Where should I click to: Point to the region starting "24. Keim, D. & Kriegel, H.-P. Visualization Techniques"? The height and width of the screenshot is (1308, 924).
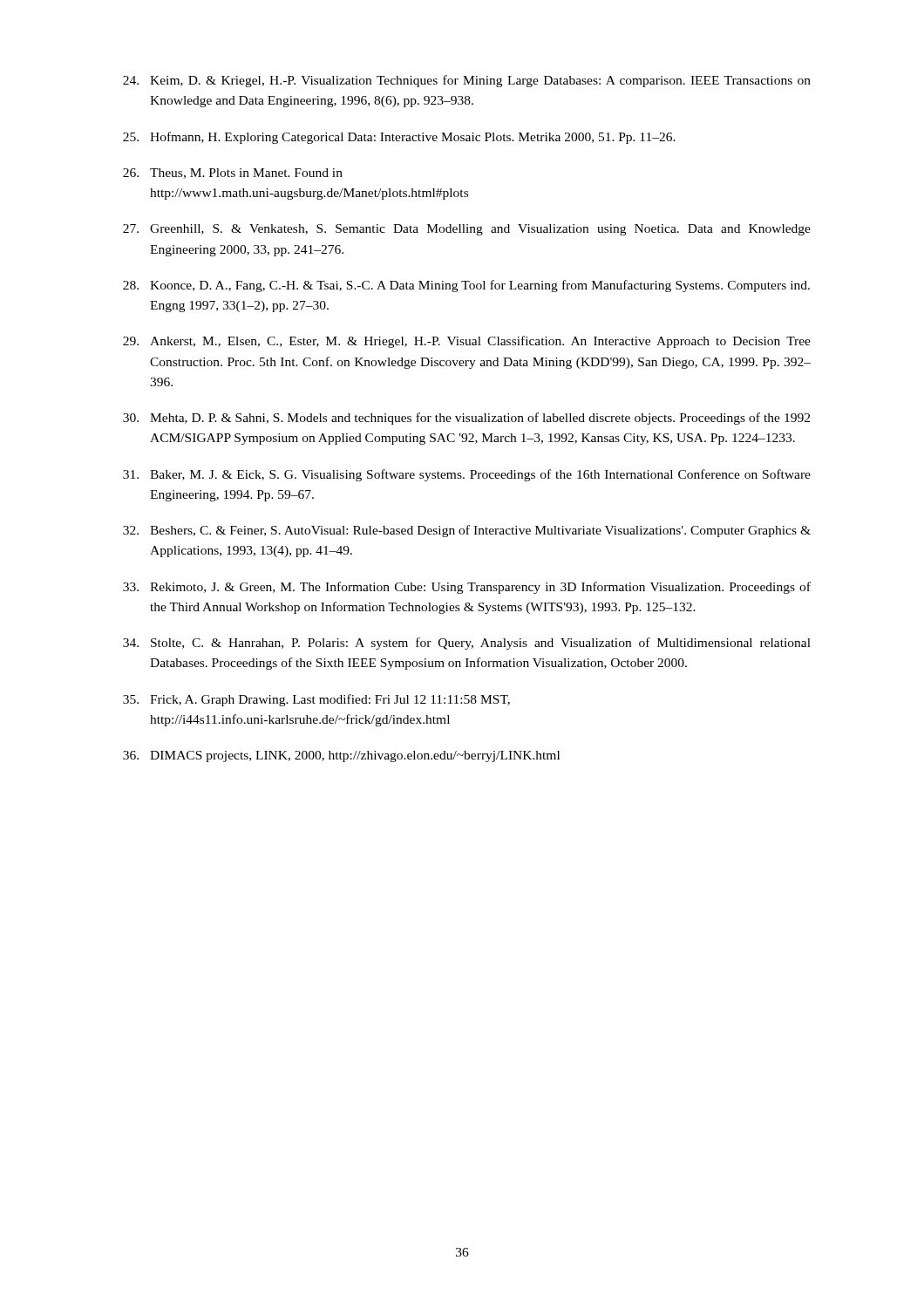tap(462, 90)
